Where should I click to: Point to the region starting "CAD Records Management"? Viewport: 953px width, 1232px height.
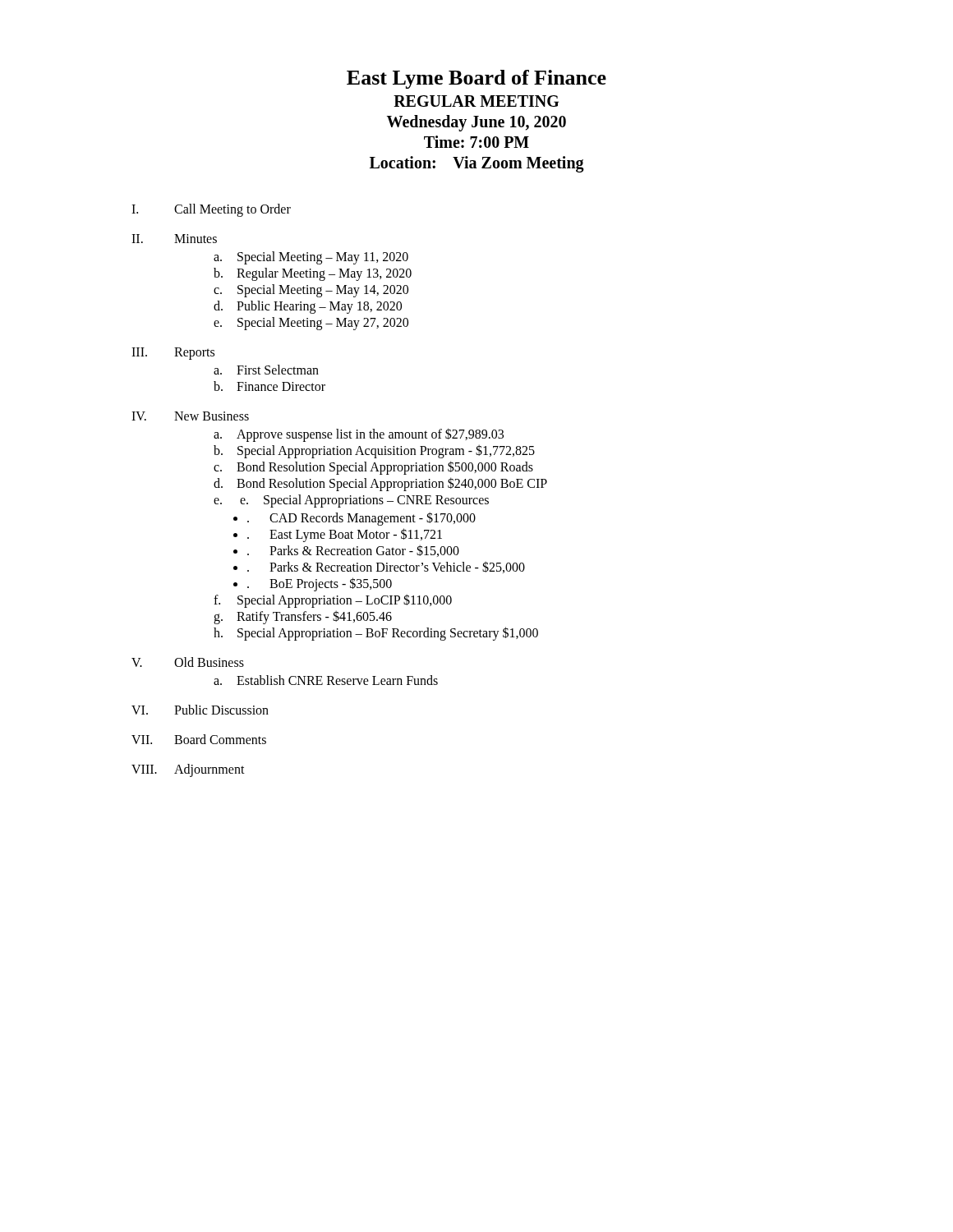click(x=373, y=518)
